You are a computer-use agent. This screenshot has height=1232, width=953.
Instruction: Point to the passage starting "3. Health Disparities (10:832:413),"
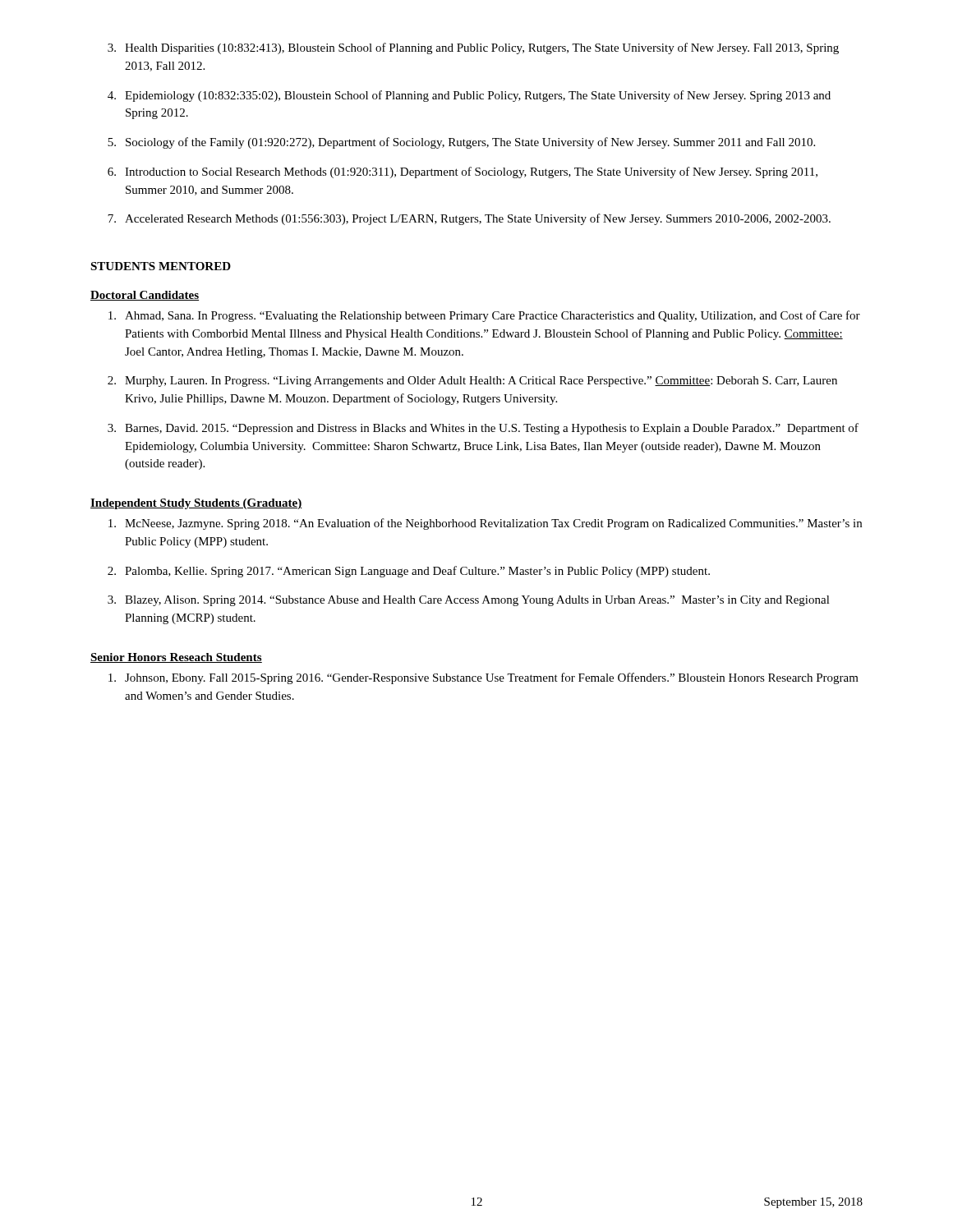click(476, 57)
